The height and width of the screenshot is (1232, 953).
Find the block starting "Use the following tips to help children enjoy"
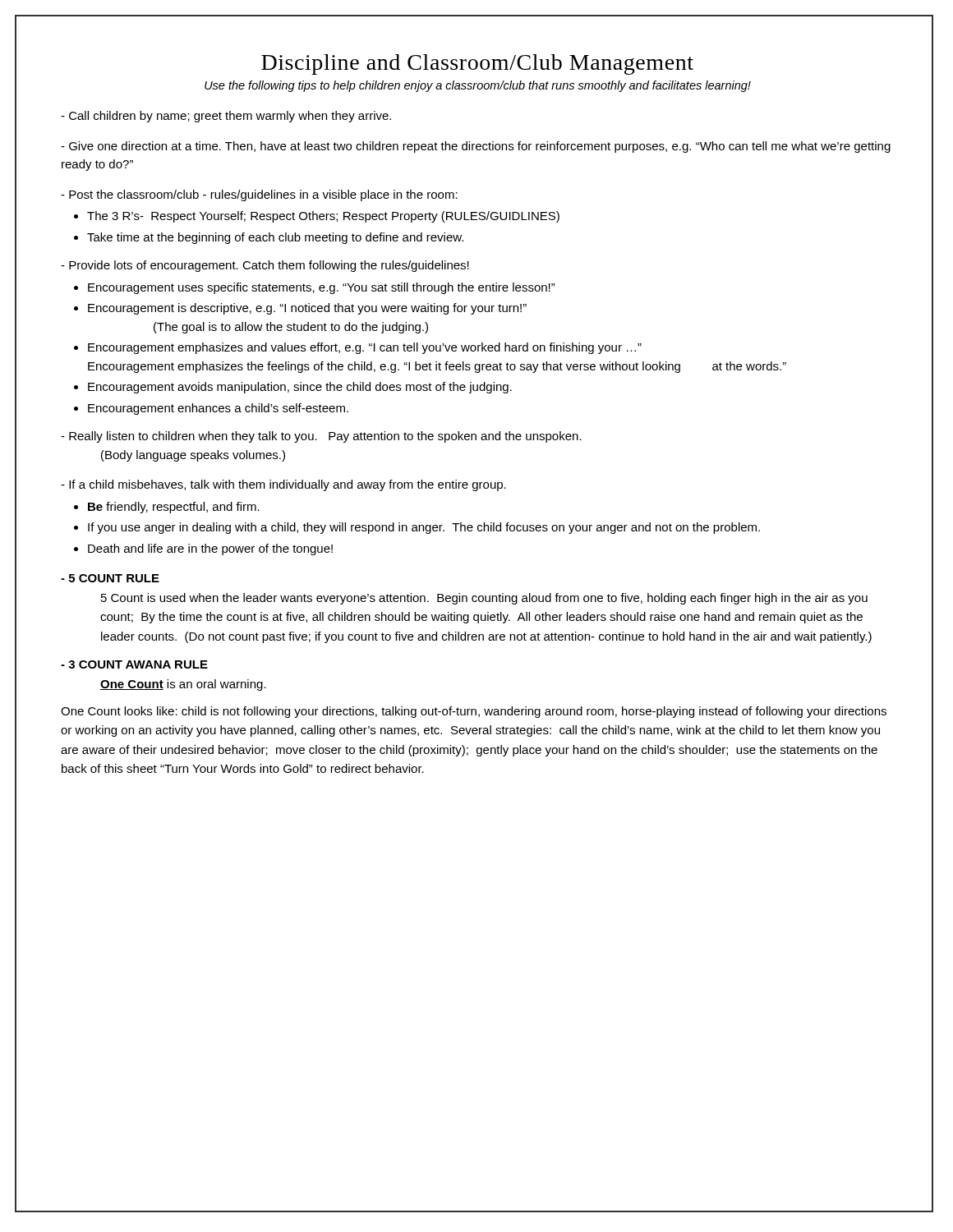pos(477,85)
